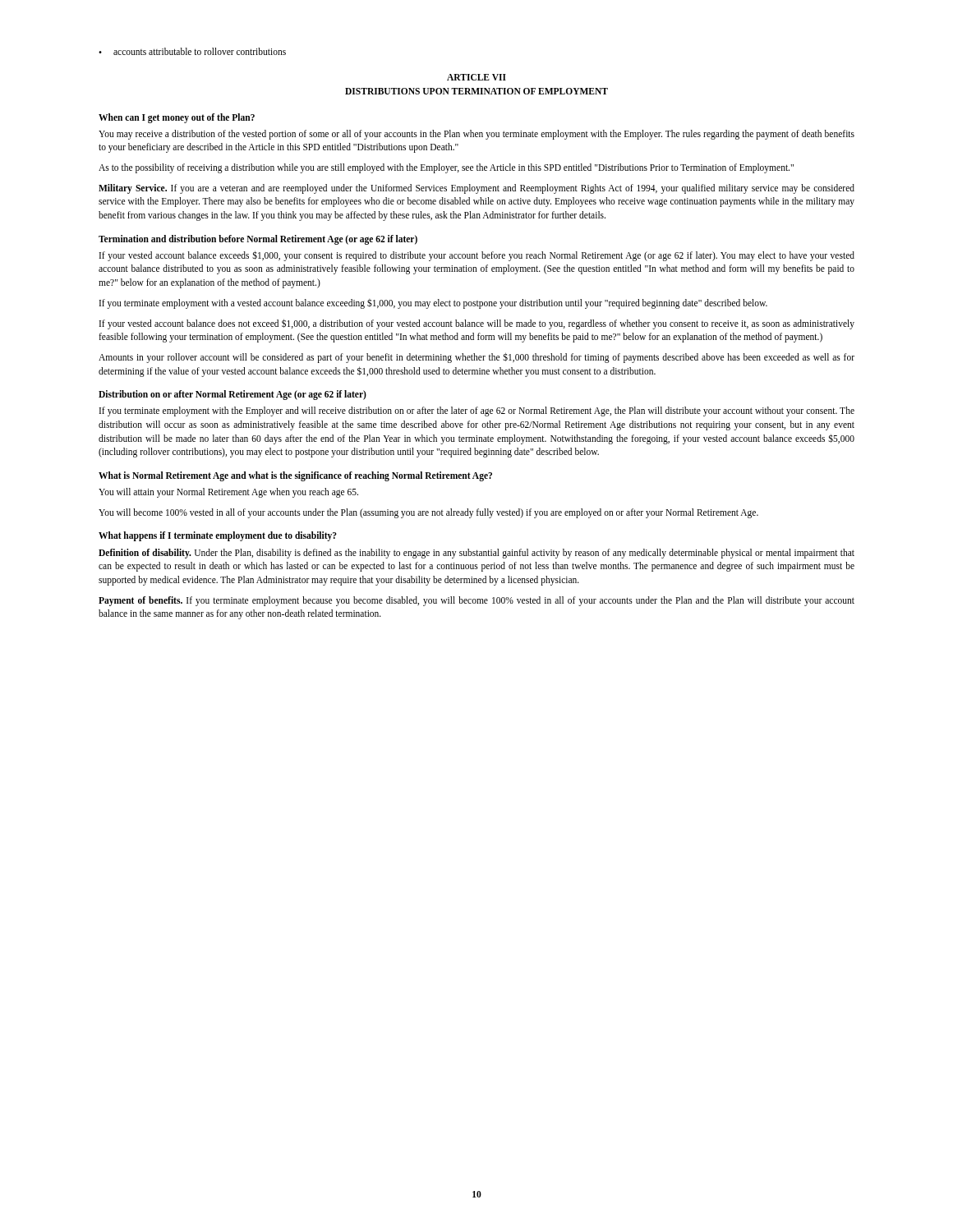Click the section header that begins "Distribution on or"

[232, 394]
